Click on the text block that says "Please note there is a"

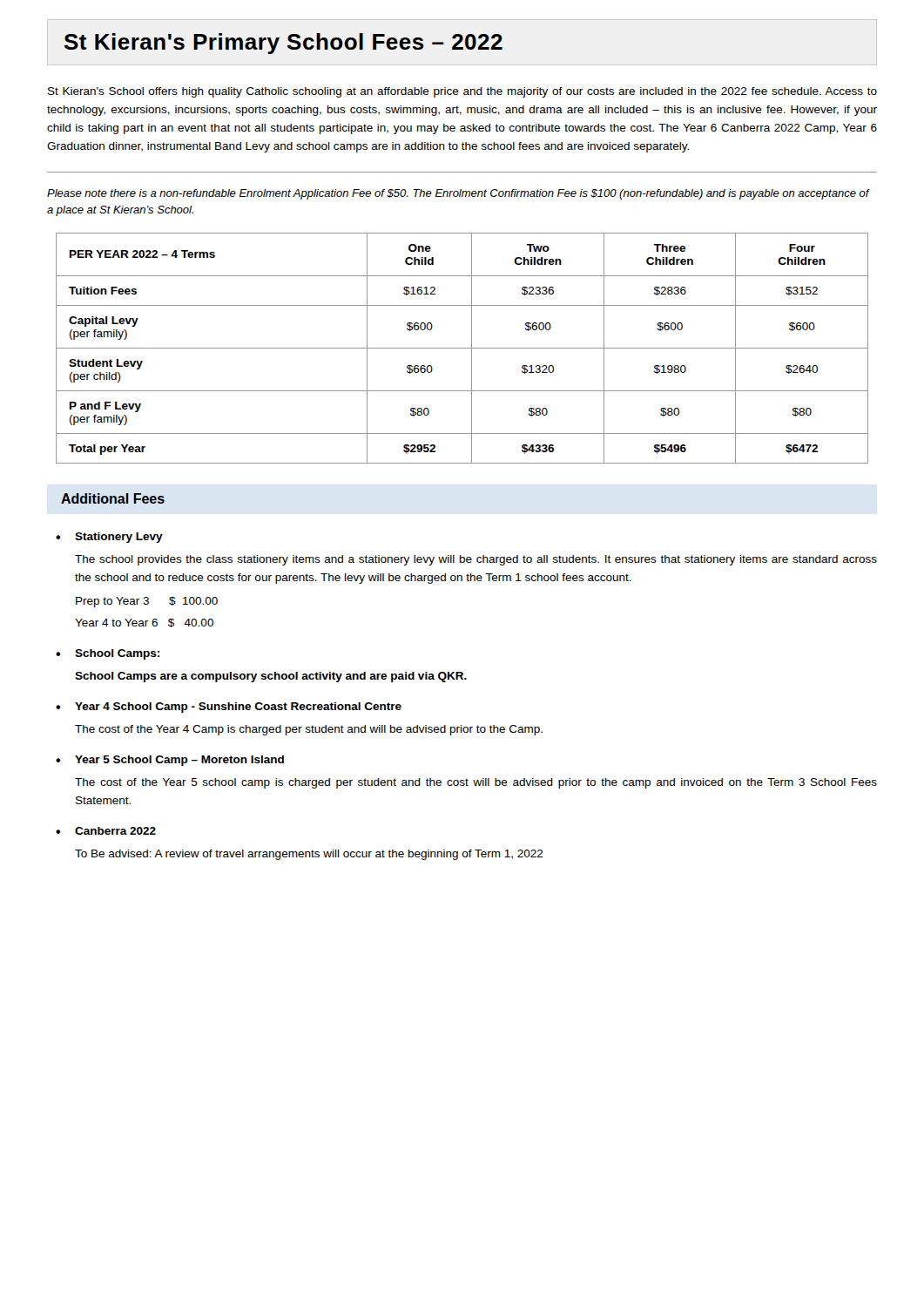(x=458, y=201)
